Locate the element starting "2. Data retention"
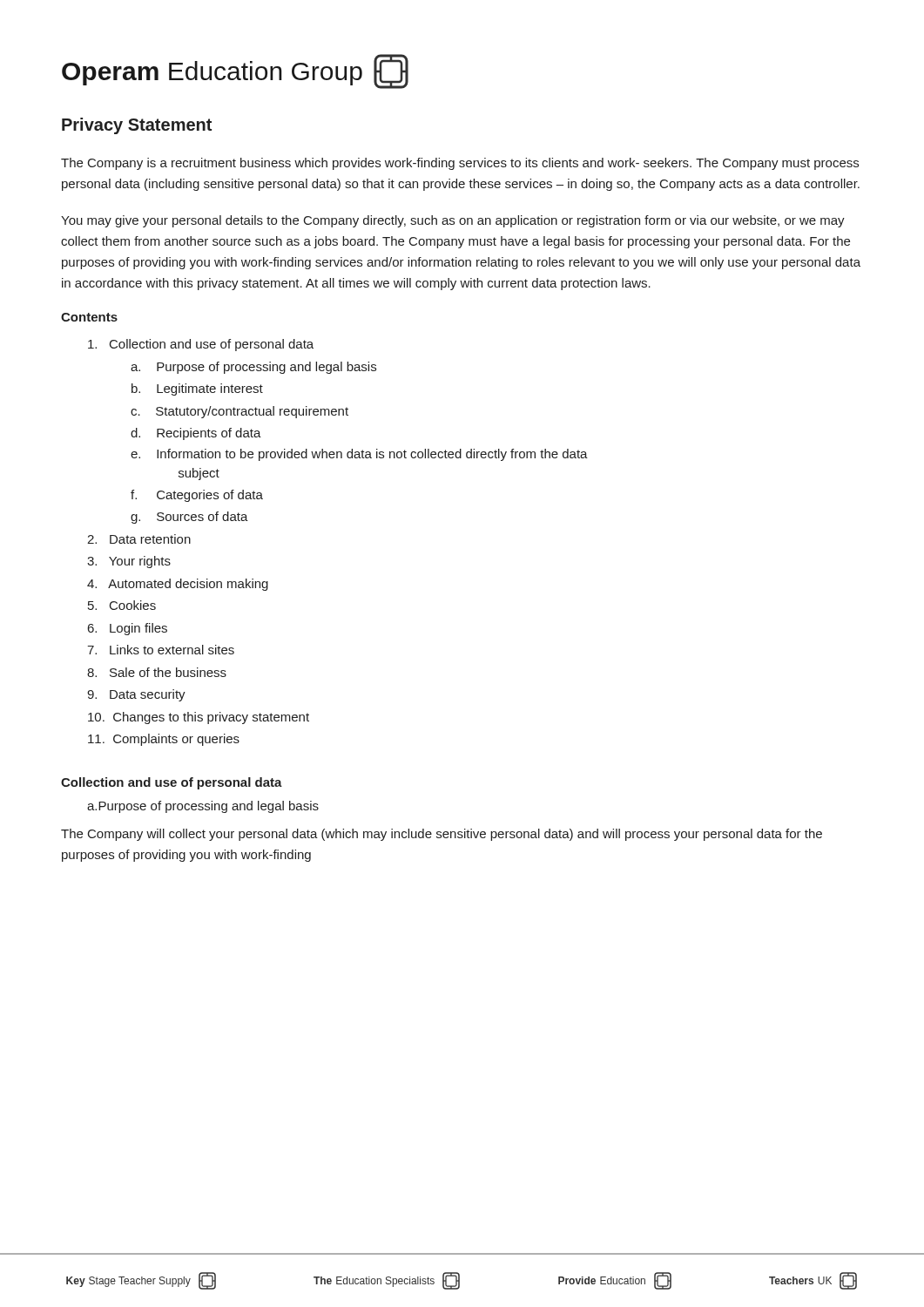This screenshot has width=924, height=1307. pyautogui.click(x=139, y=538)
